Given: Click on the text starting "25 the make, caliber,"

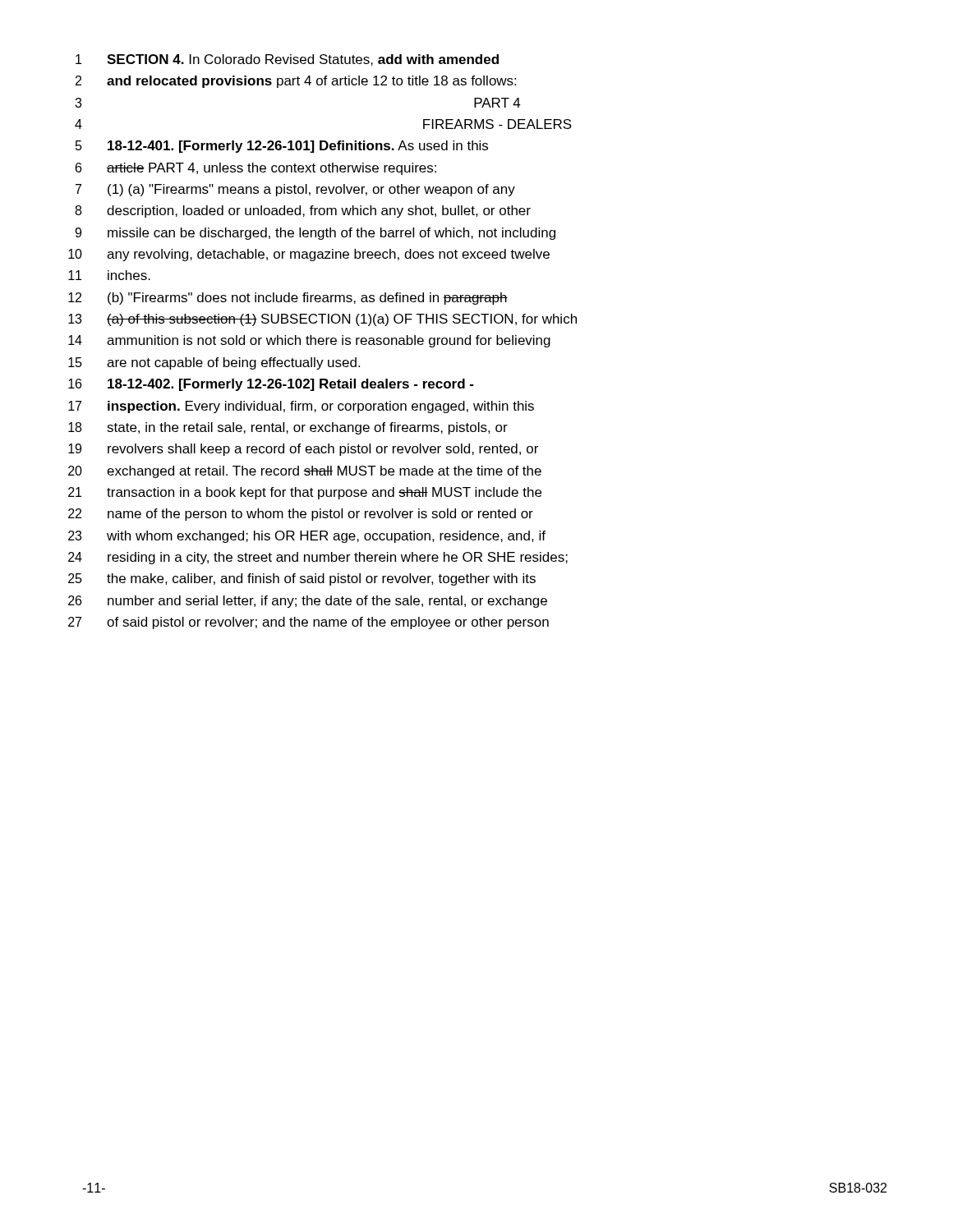Looking at the screenshot, I should 476,579.
